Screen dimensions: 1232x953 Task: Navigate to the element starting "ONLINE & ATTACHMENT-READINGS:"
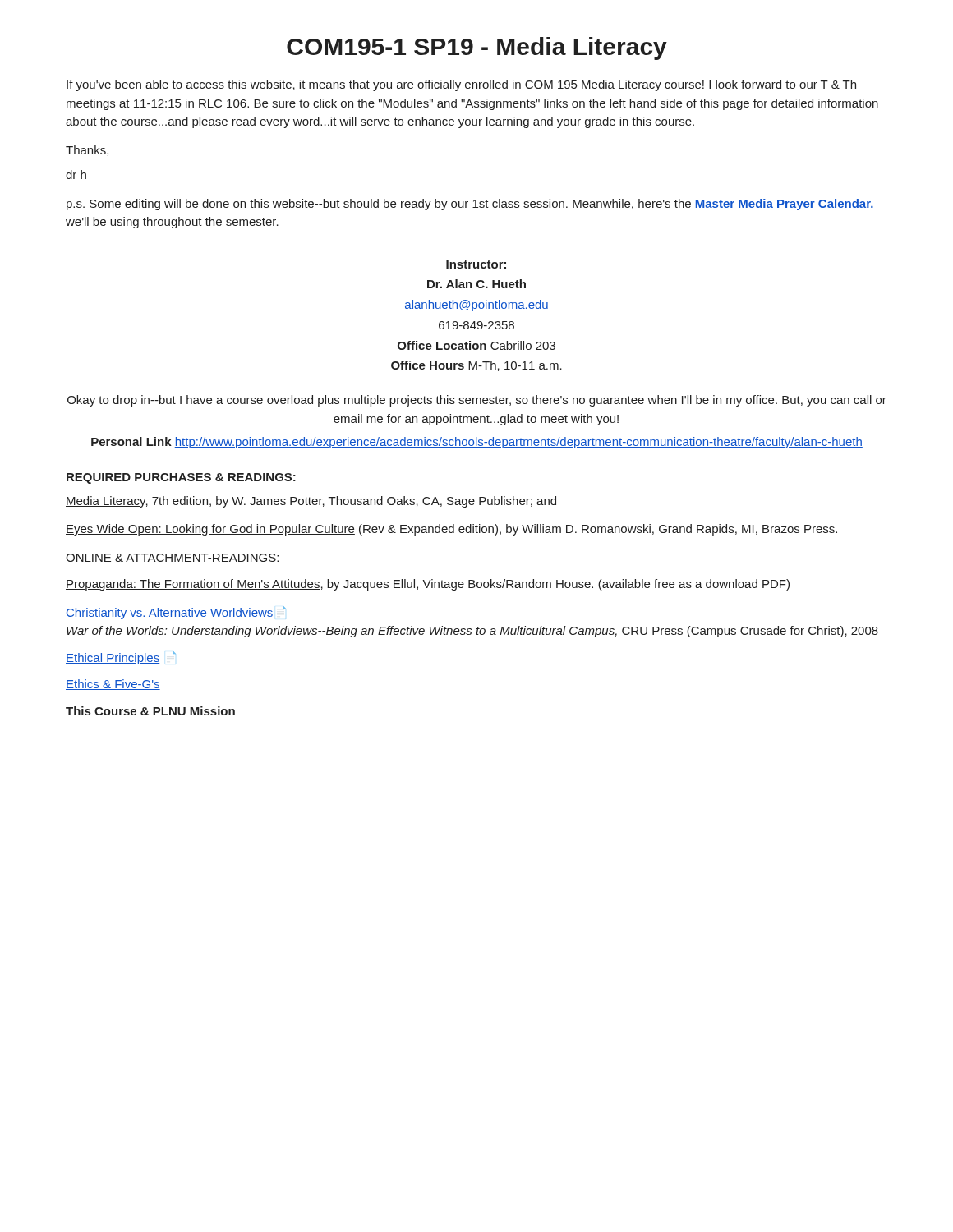click(173, 557)
